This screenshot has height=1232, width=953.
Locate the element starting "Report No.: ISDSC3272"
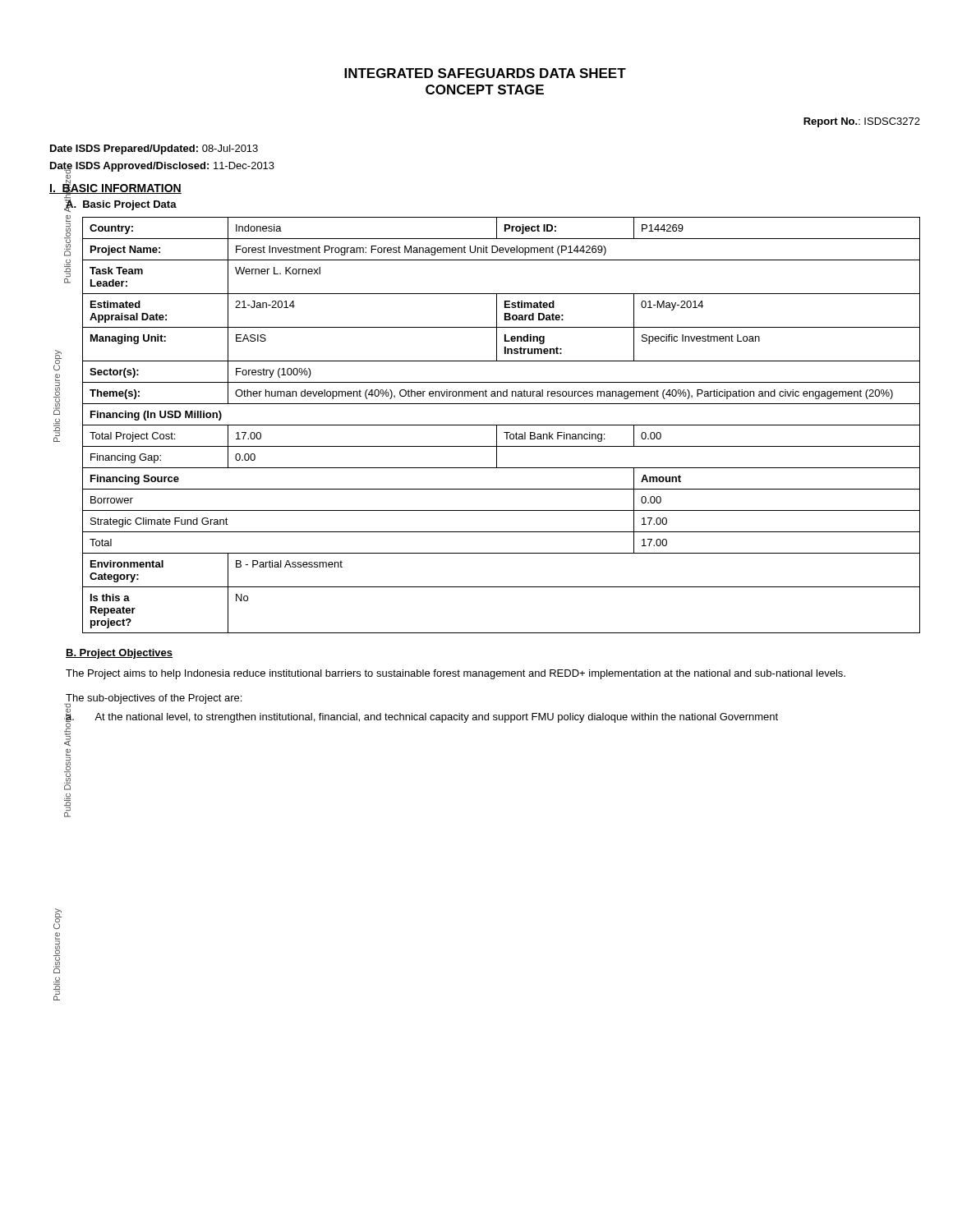862,121
